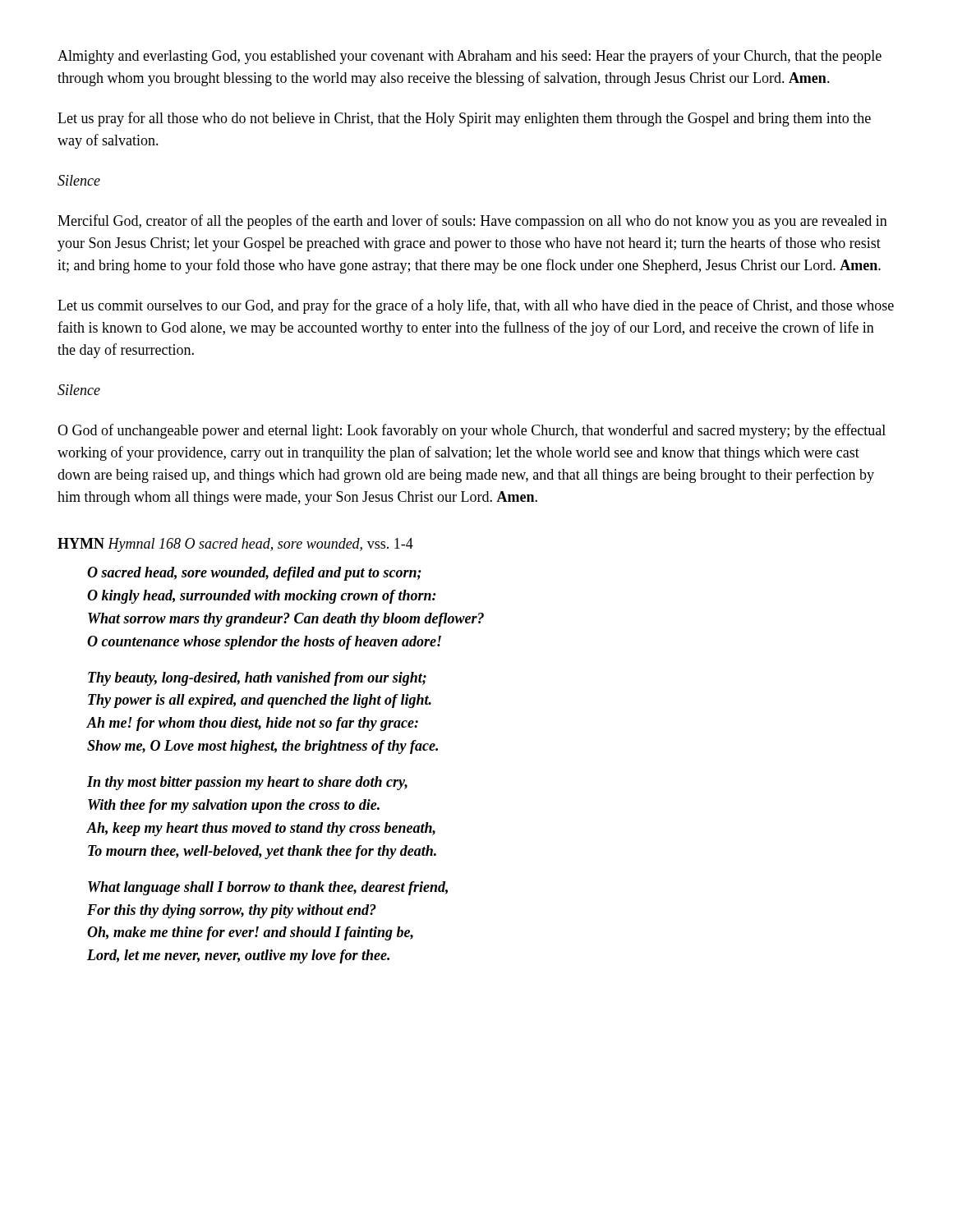Locate the section header with the text "HYMN Hymnal 168 O sacred head,"

(x=235, y=544)
